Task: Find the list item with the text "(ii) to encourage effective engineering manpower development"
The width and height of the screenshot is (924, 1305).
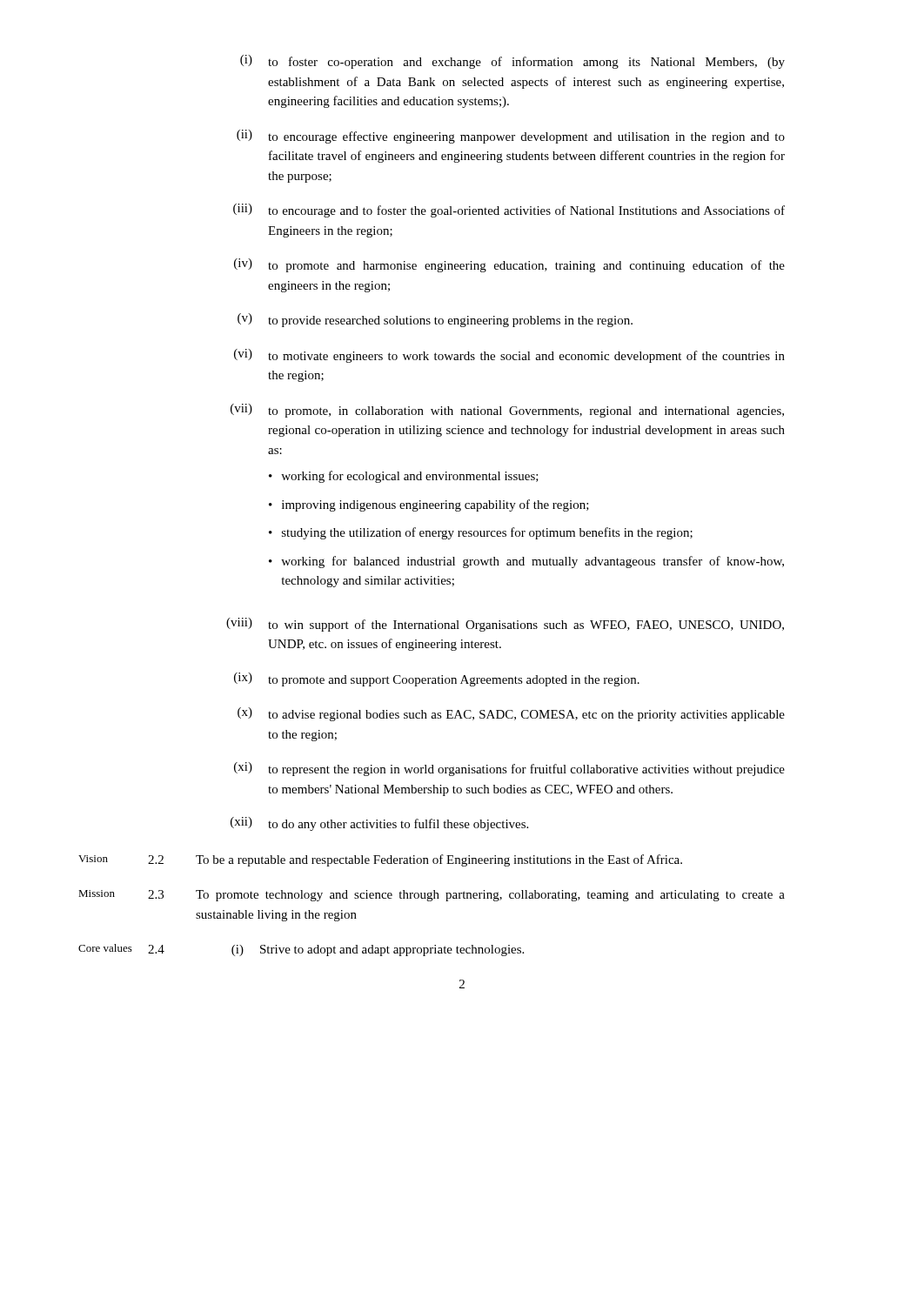Action: (x=488, y=156)
